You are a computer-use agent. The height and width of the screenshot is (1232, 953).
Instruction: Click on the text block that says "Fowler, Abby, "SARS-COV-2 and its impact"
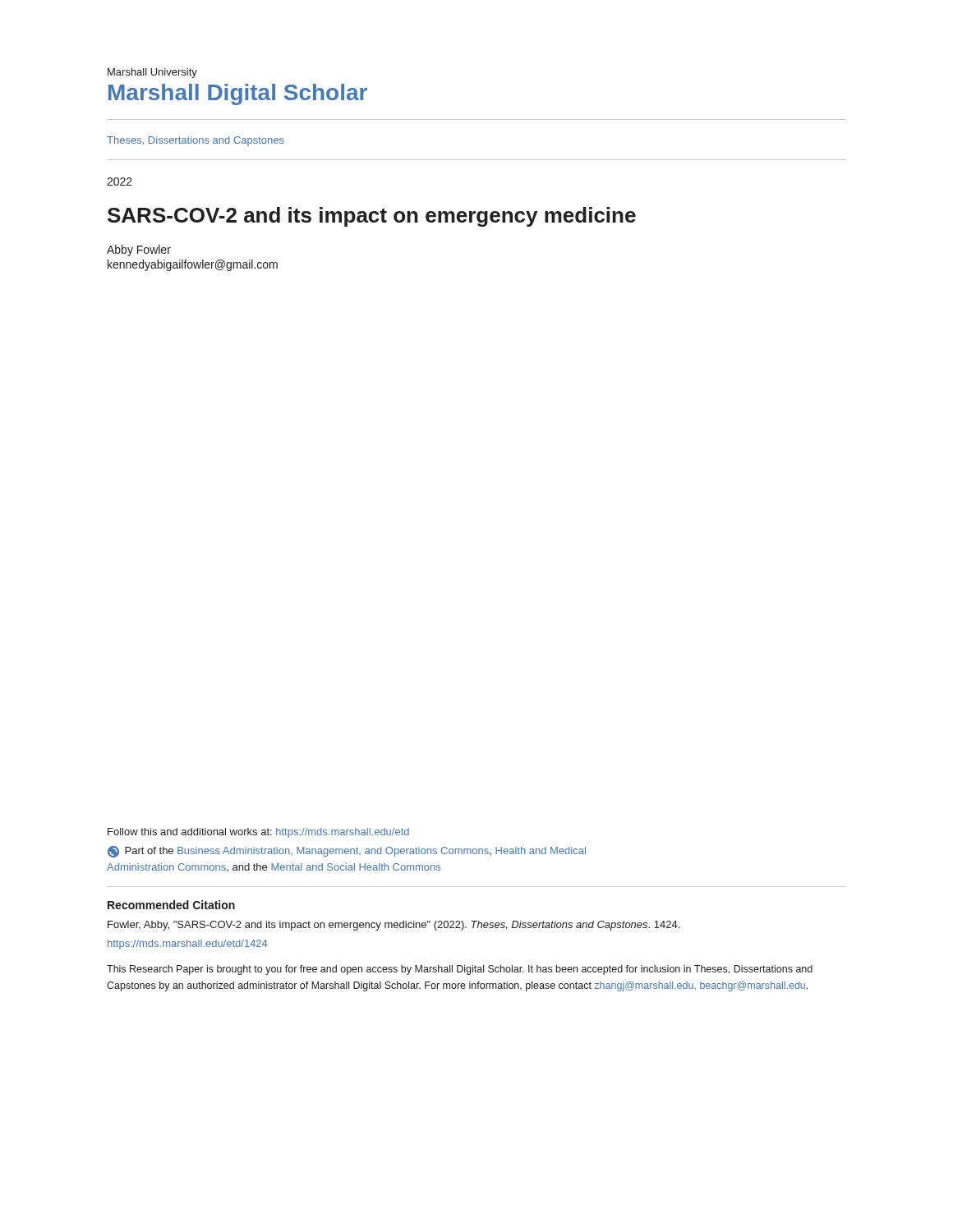(394, 925)
